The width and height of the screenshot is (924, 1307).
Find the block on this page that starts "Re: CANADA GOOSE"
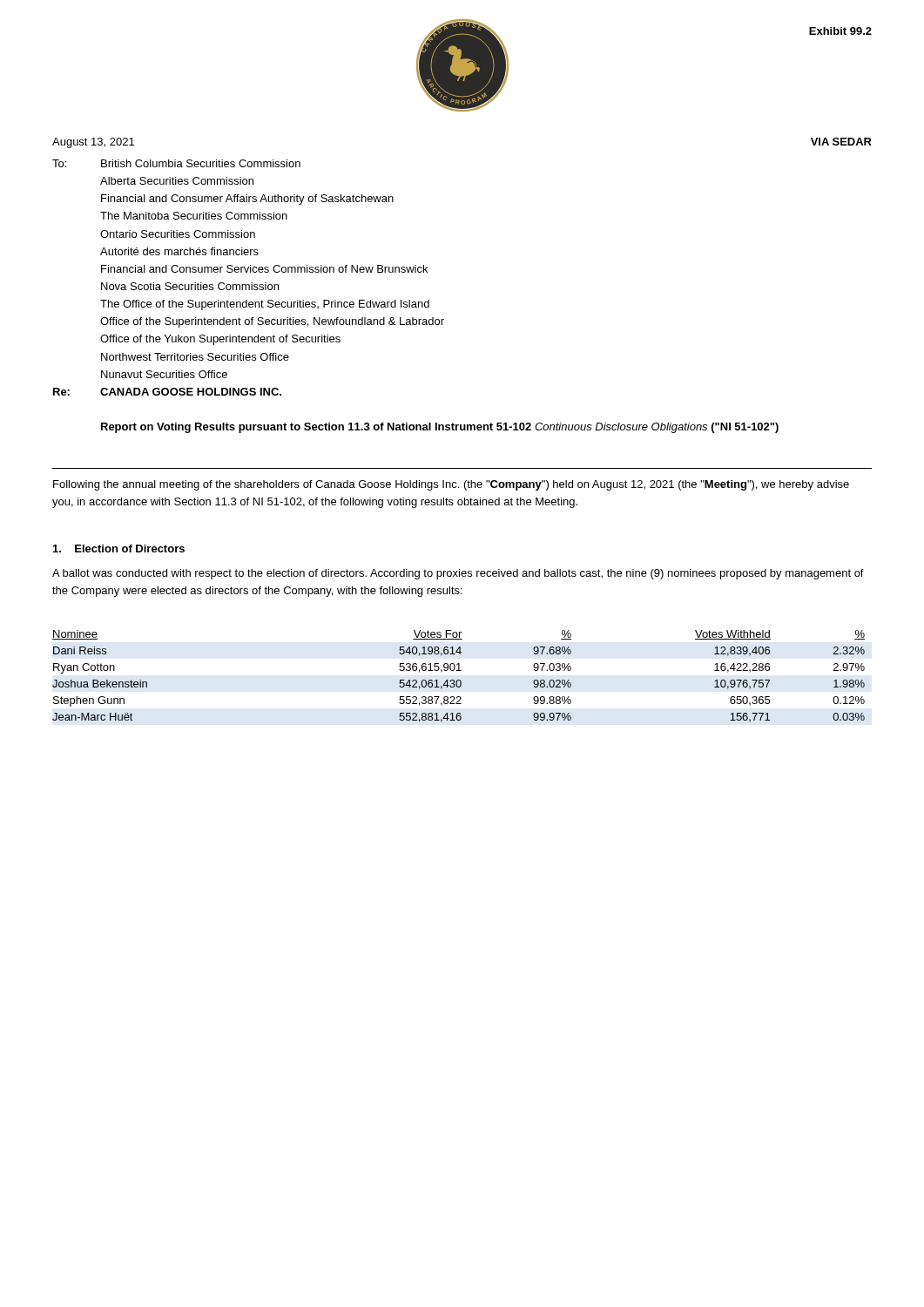pyautogui.click(x=167, y=392)
